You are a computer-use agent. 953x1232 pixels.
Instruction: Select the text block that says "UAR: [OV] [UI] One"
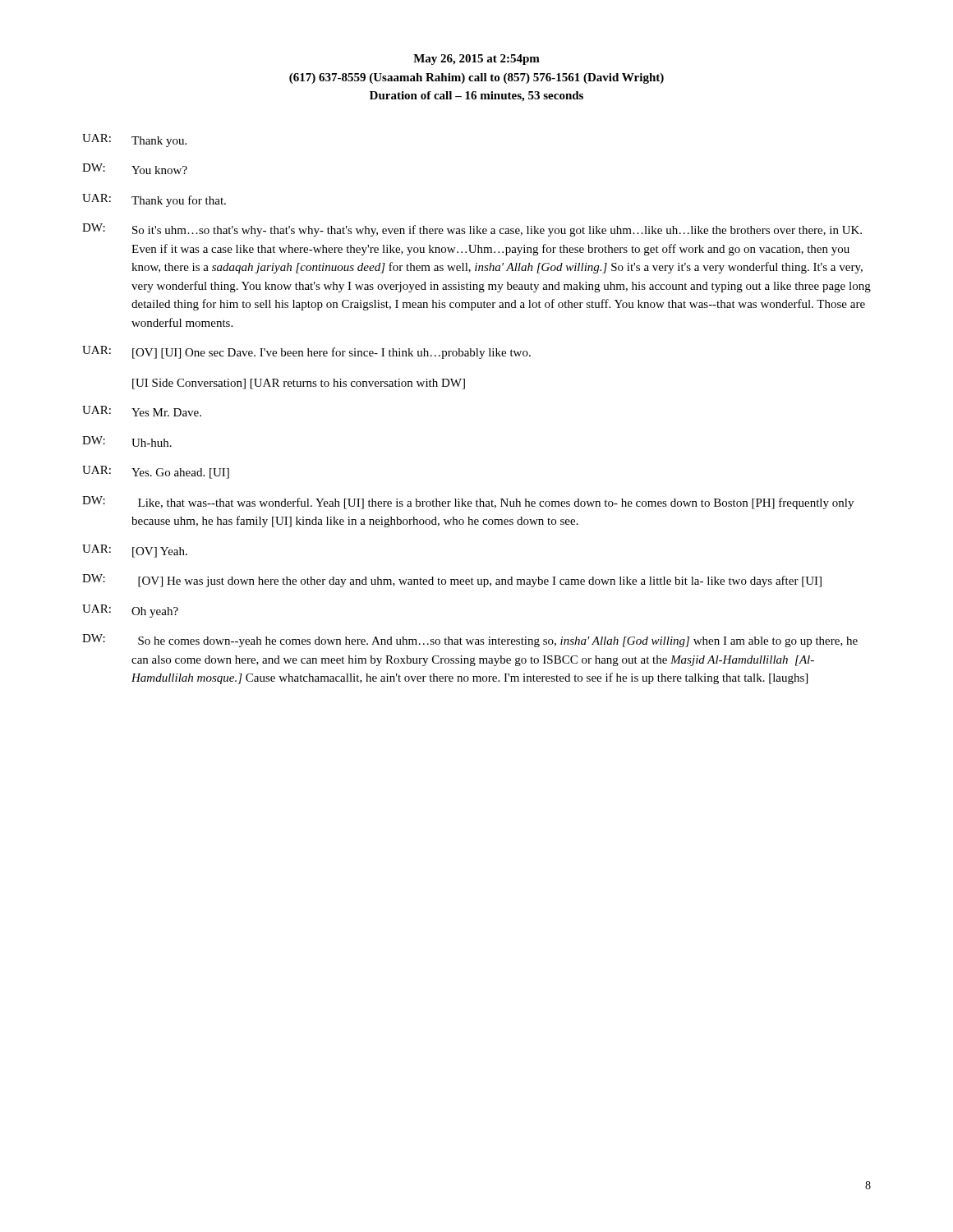tap(476, 353)
